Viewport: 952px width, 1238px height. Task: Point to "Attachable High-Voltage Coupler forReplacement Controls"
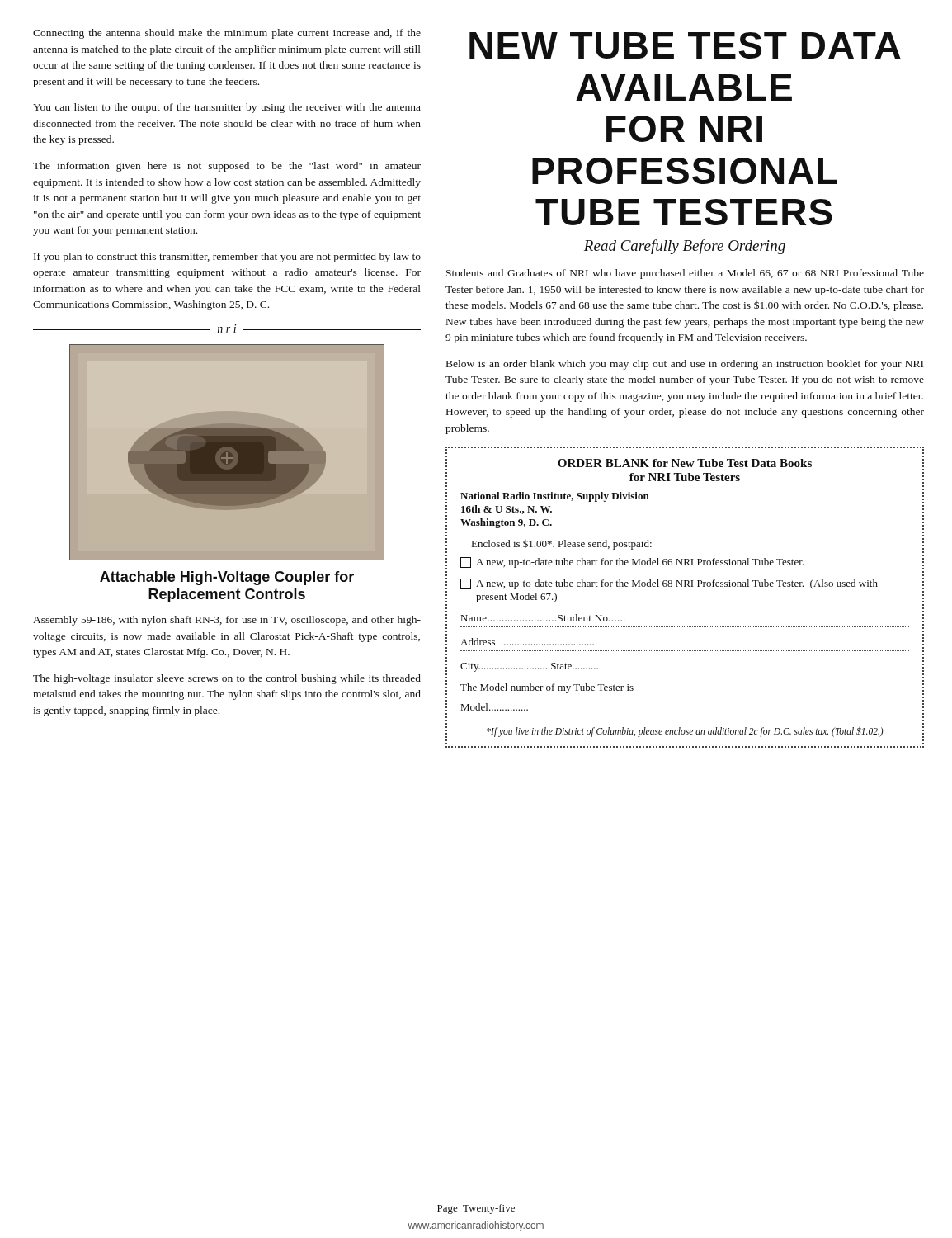click(227, 586)
